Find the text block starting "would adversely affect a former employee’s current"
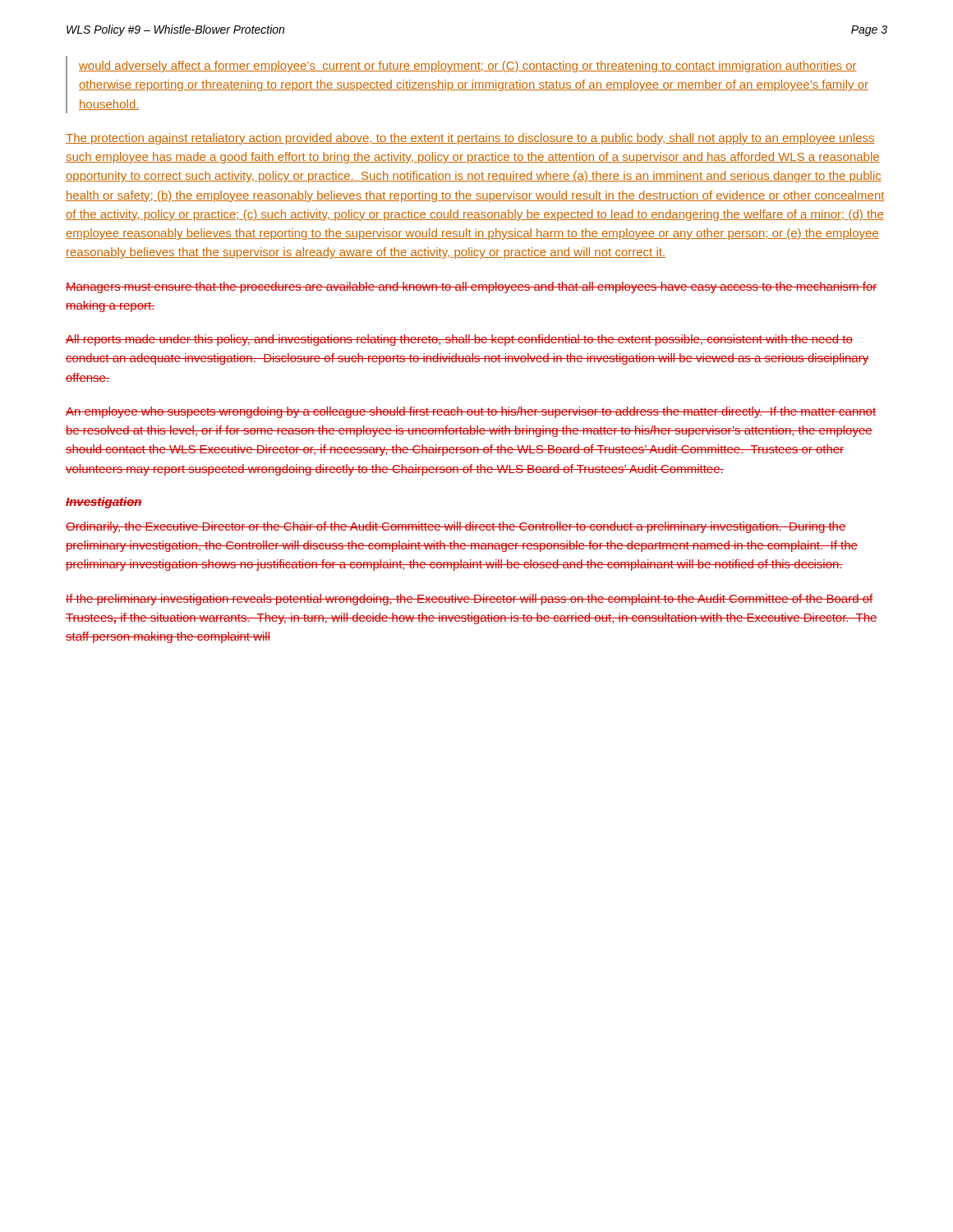Viewport: 953px width, 1232px height. tap(474, 84)
